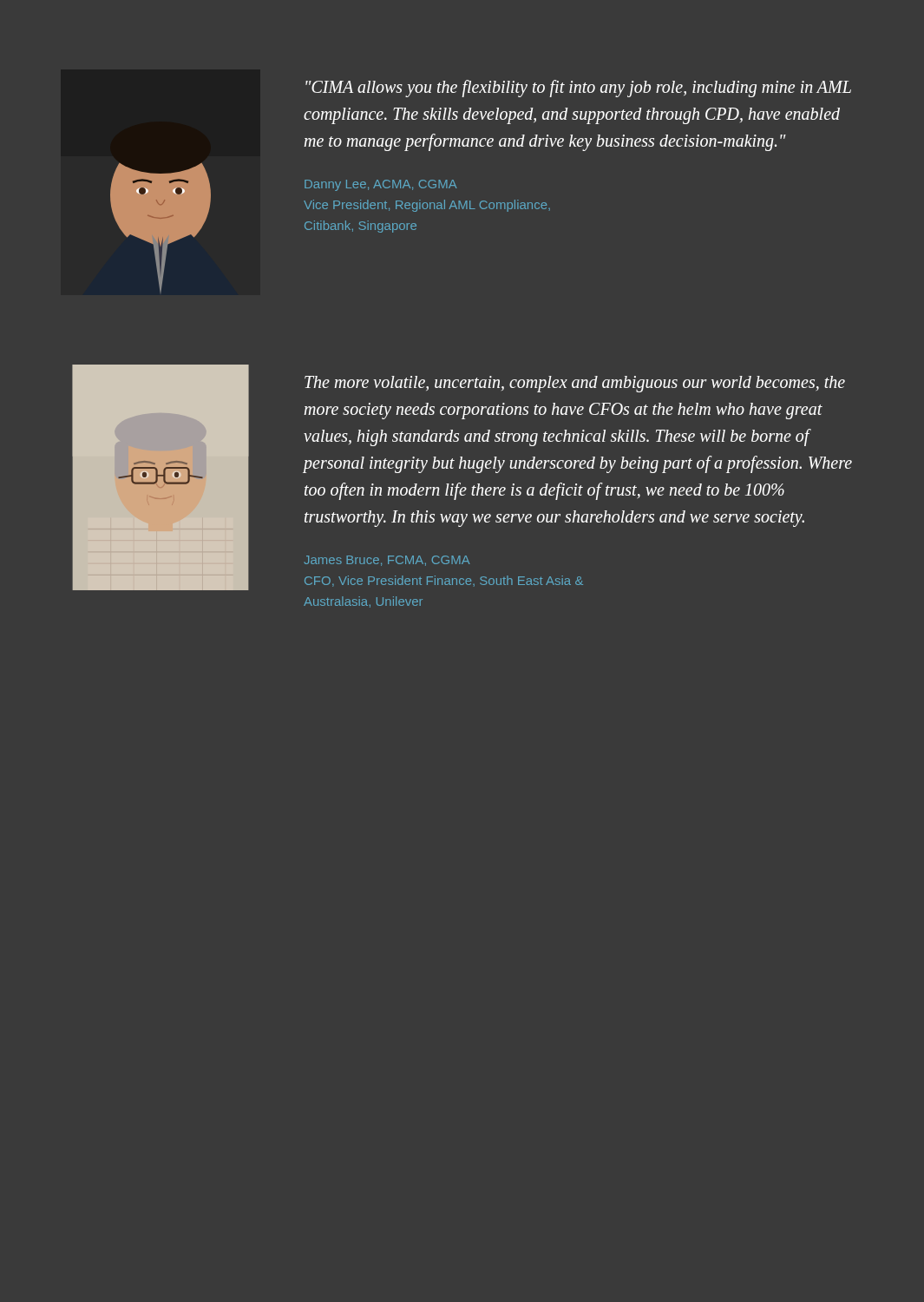
Task: Locate the block of text that opens with ""CIMA allows you the flexibility to fit"
Action: click(578, 114)
